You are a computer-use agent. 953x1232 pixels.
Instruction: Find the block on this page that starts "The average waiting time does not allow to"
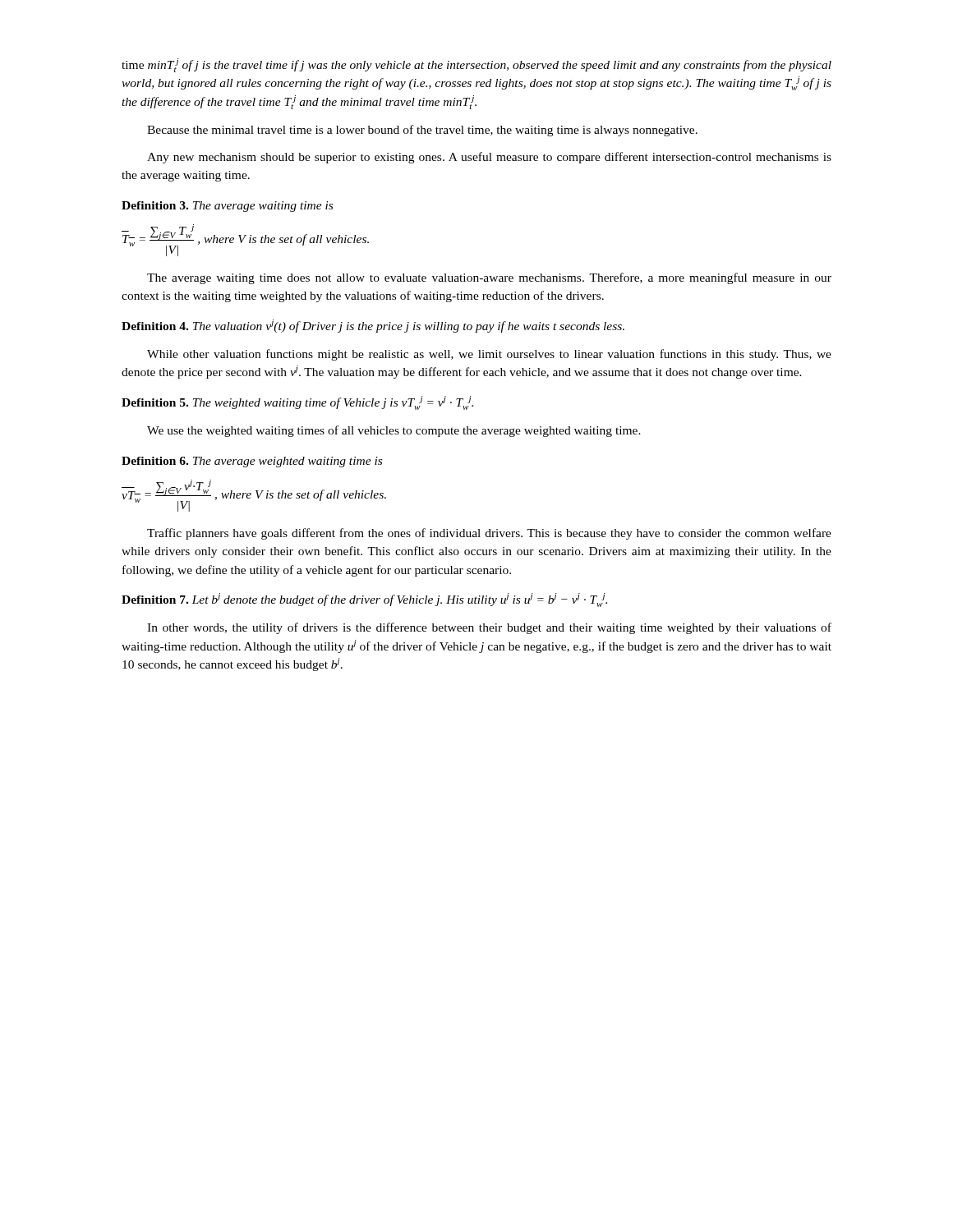476,287
